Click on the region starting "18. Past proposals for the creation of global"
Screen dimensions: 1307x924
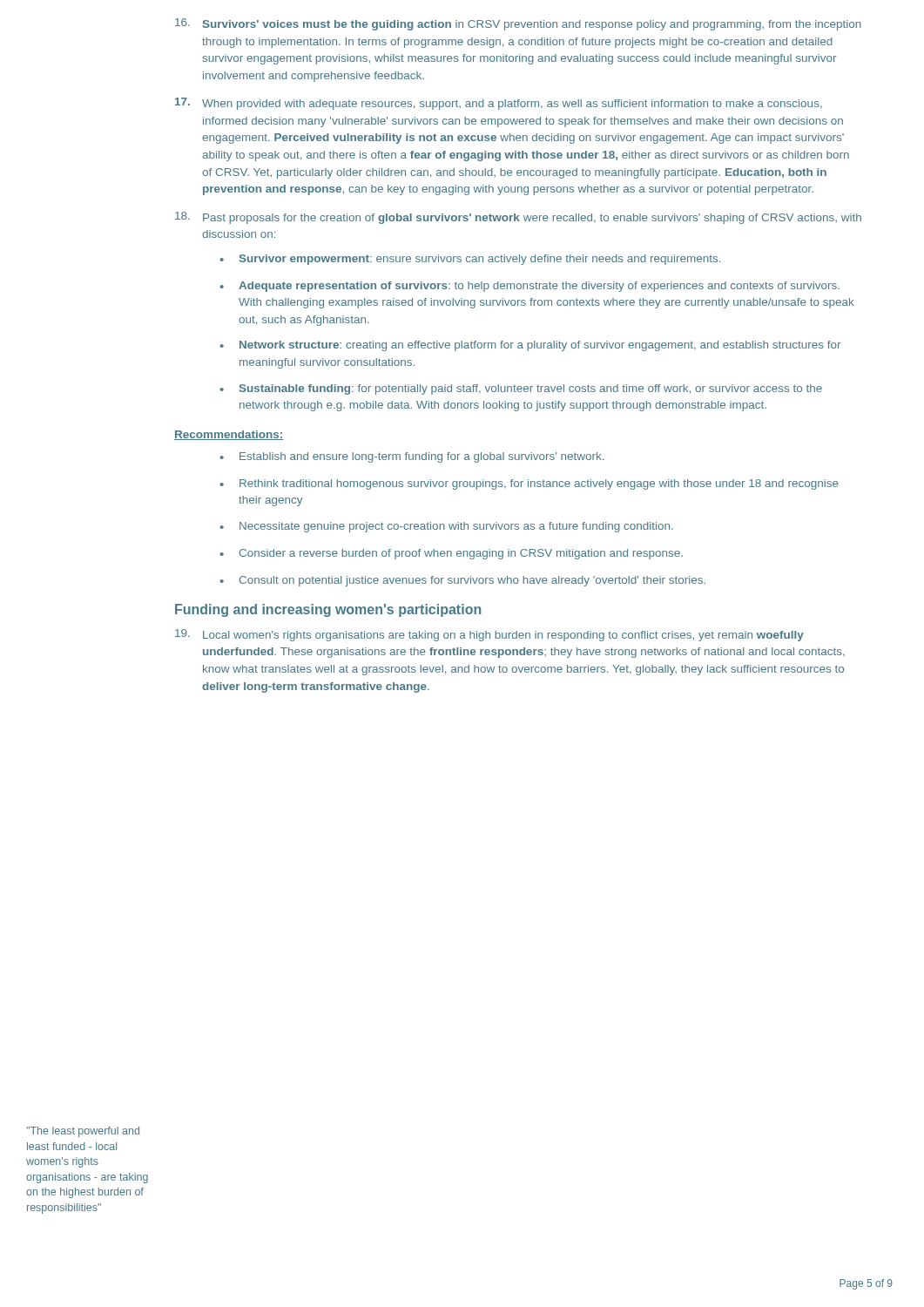518,226
